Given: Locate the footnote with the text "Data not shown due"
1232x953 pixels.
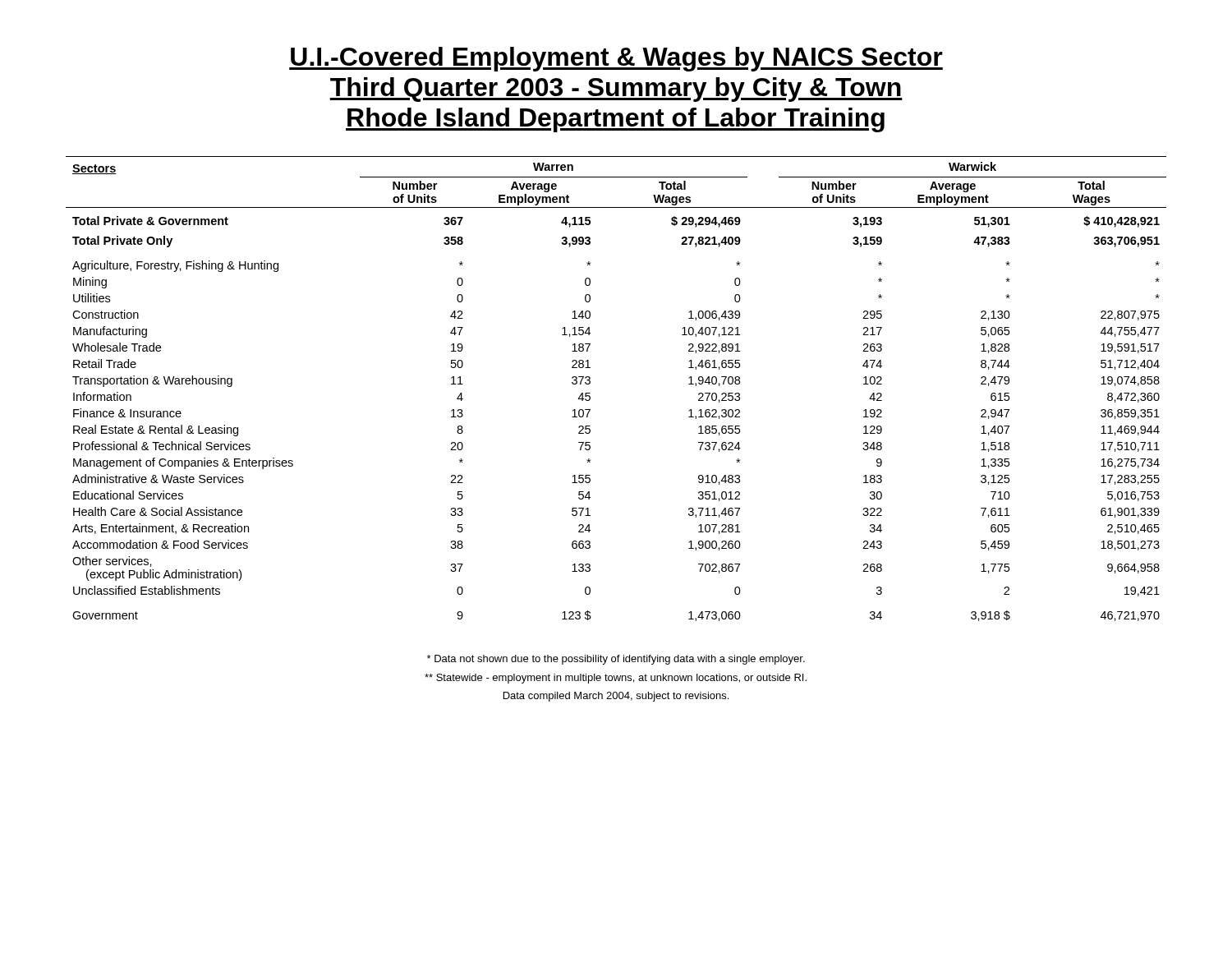Looking at the screenshot, I should point(616,677).
